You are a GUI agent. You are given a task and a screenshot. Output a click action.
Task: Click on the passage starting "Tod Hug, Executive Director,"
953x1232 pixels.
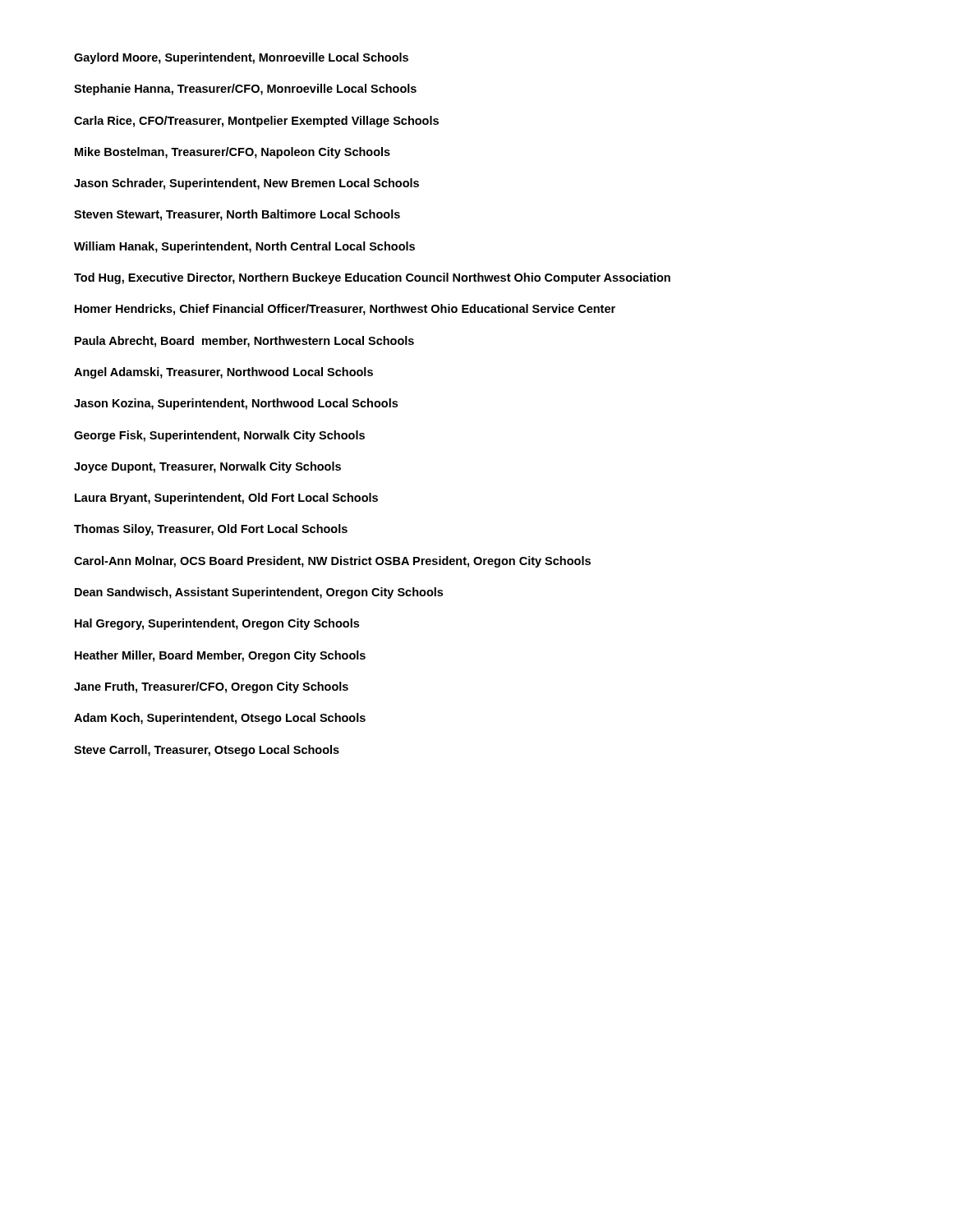pos(372,278)
